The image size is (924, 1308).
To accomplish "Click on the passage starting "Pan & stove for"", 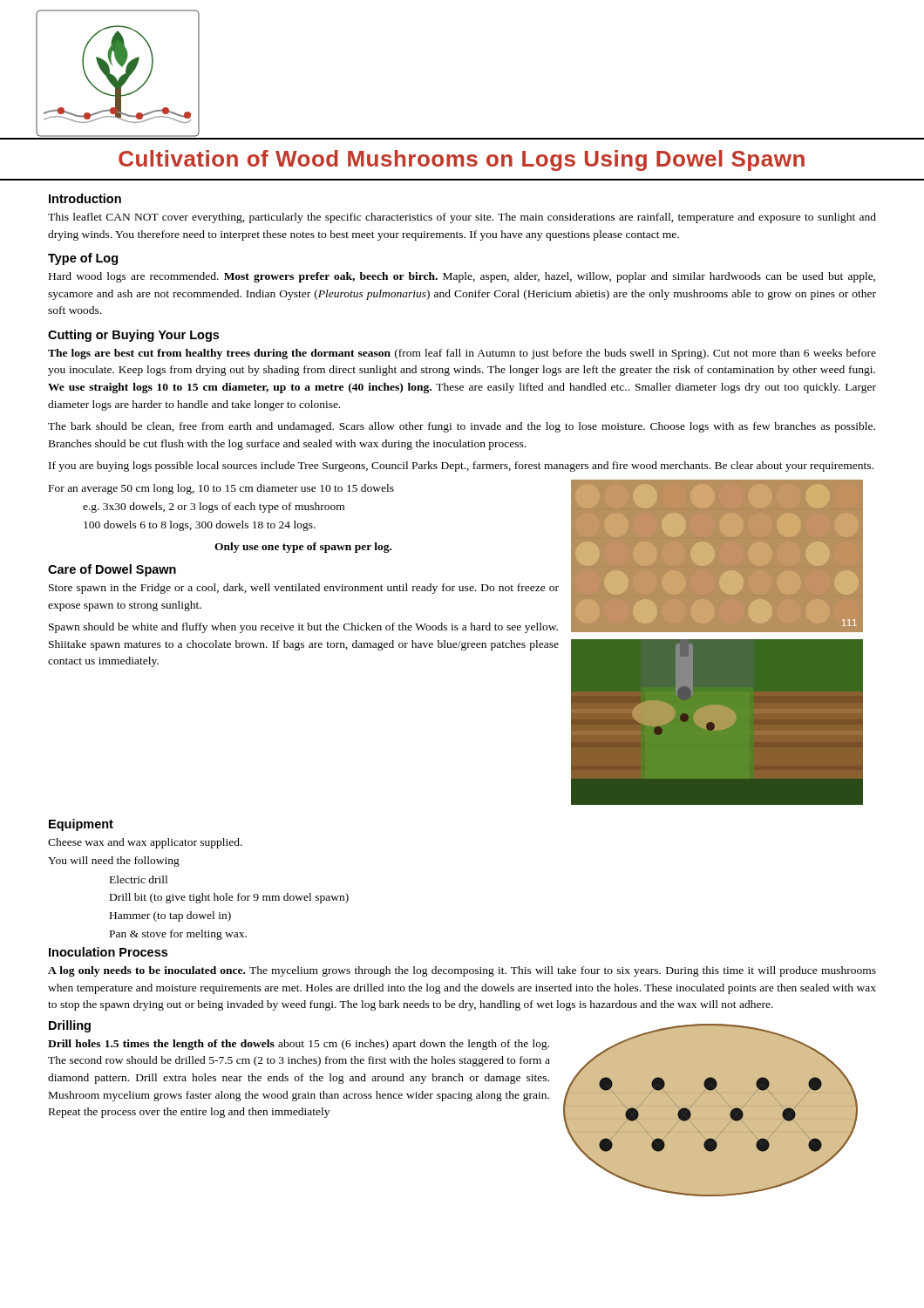I will [178, 933].
